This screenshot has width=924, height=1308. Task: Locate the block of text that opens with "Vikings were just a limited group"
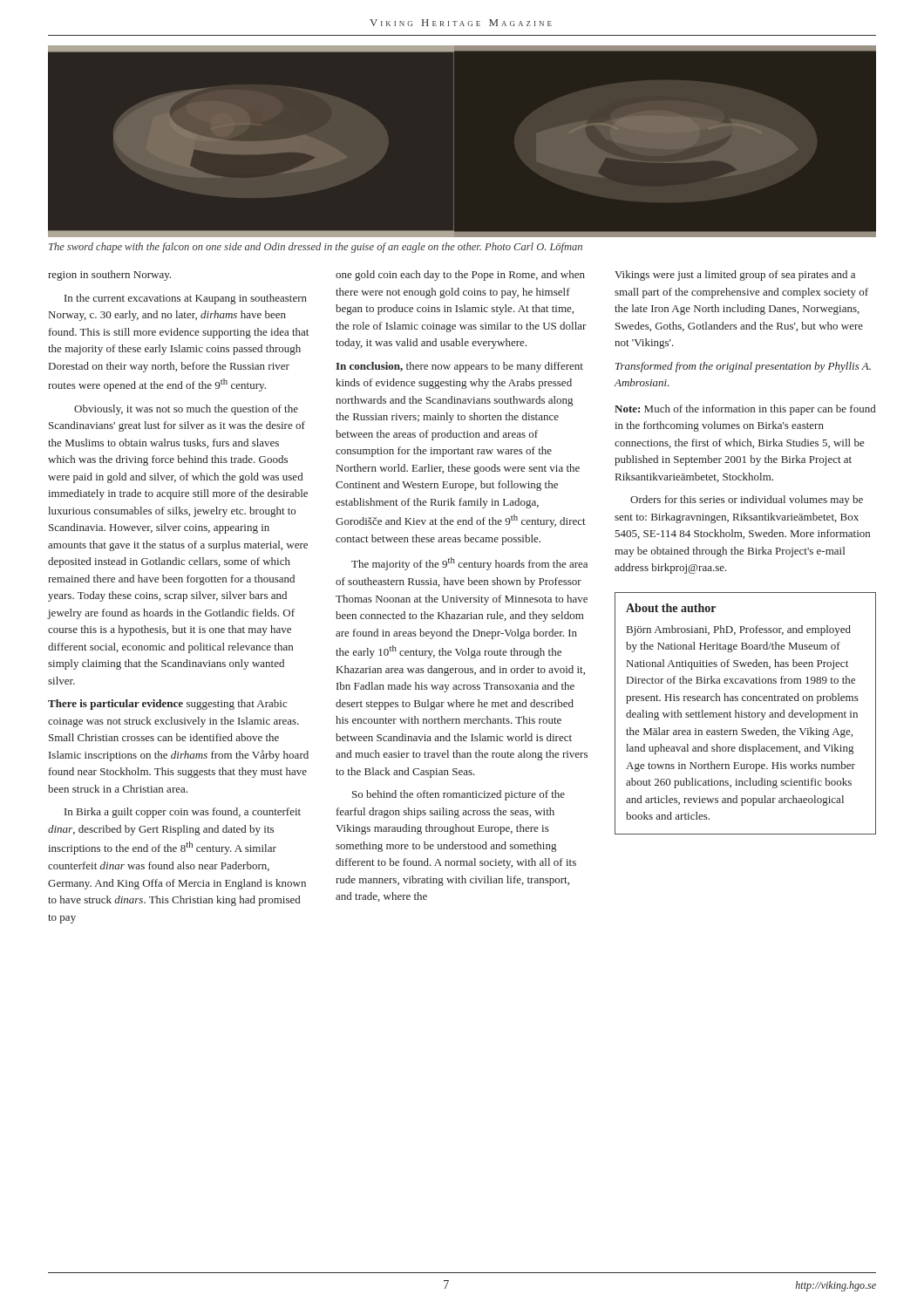[745, 329]
